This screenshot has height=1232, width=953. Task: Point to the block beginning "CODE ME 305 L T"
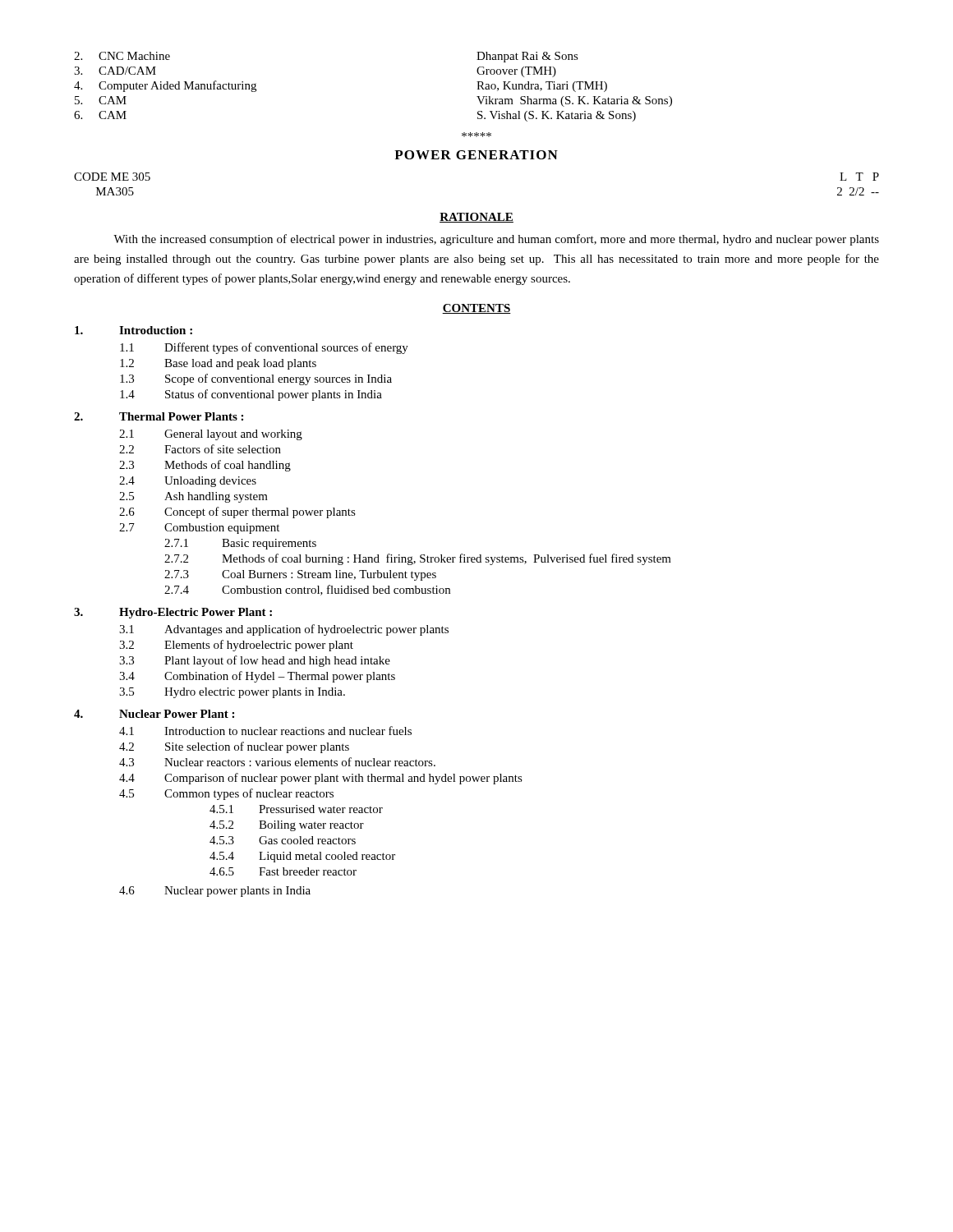[120, 176]
